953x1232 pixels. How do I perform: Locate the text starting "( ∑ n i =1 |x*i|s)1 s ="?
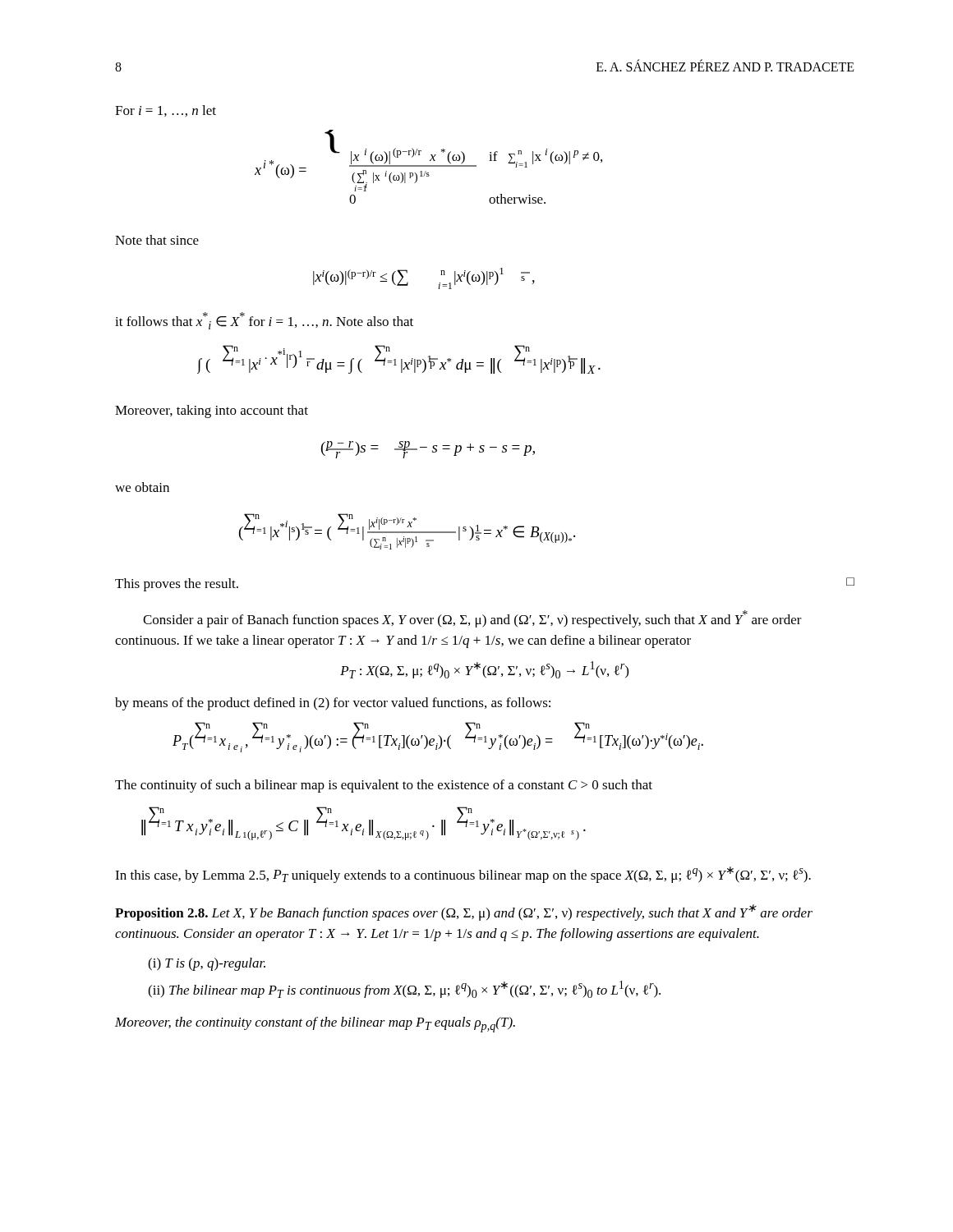point(485,534)
